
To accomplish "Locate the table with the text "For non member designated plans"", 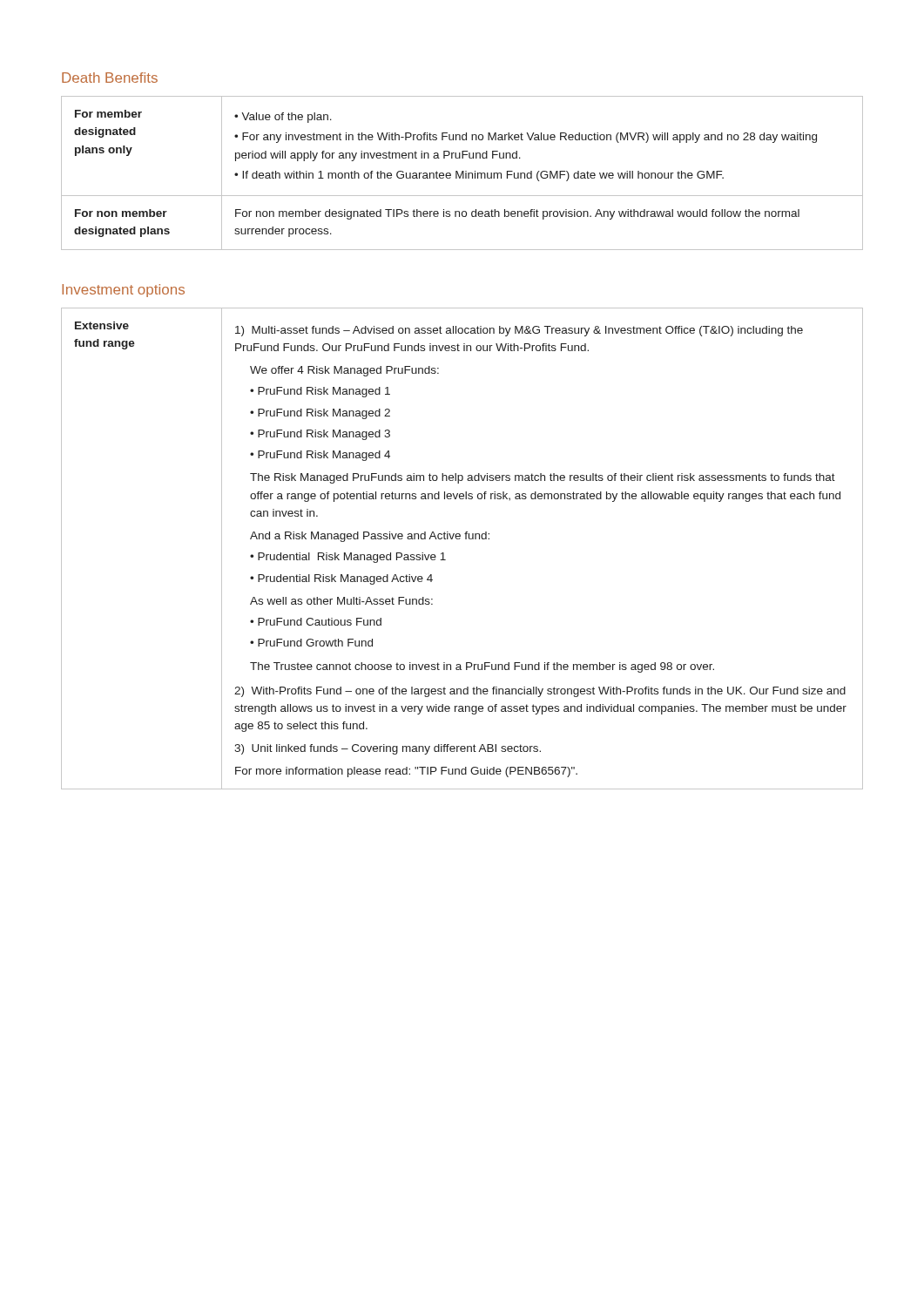I will coord(462,173).
